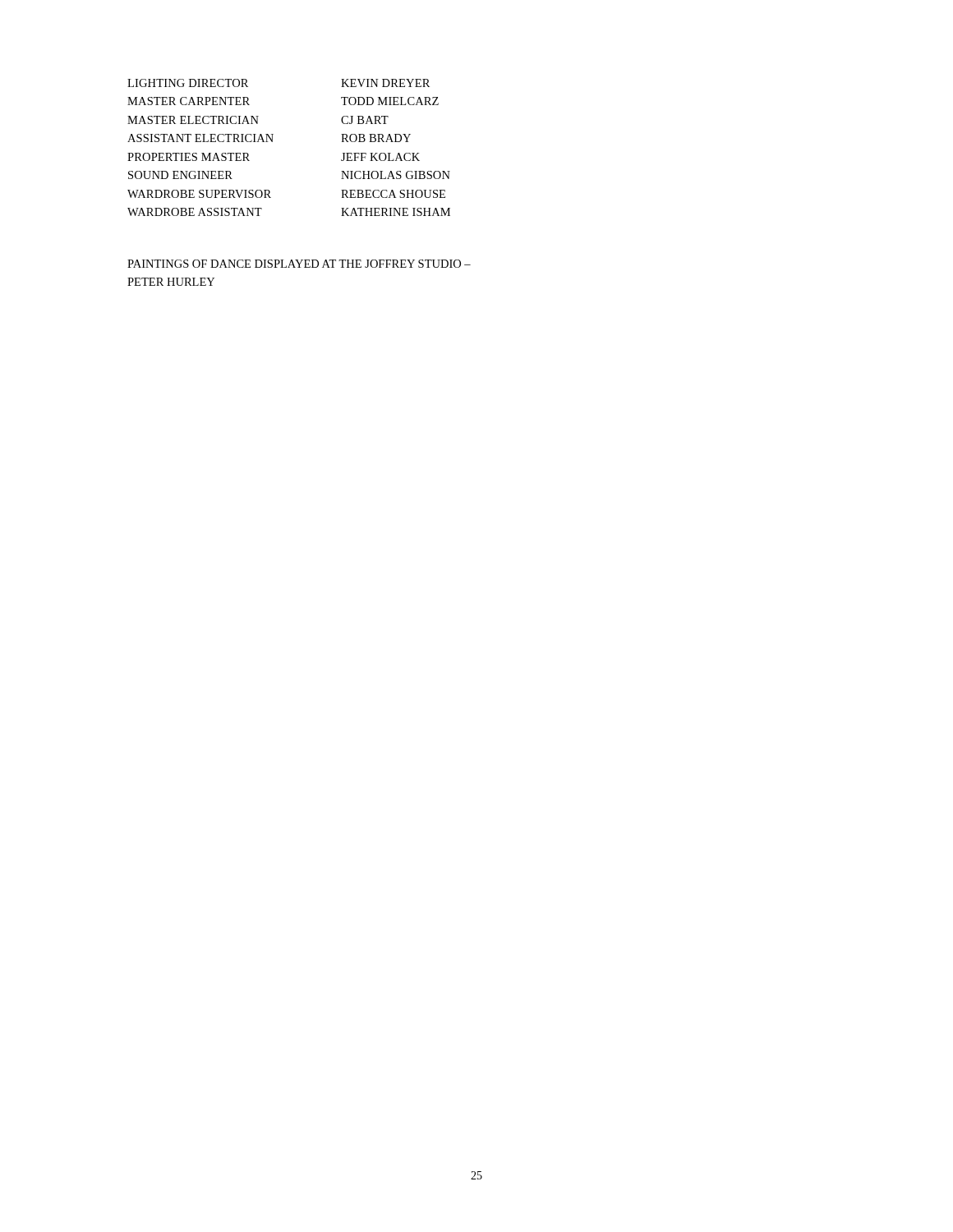Select a table

coord(476,148)
